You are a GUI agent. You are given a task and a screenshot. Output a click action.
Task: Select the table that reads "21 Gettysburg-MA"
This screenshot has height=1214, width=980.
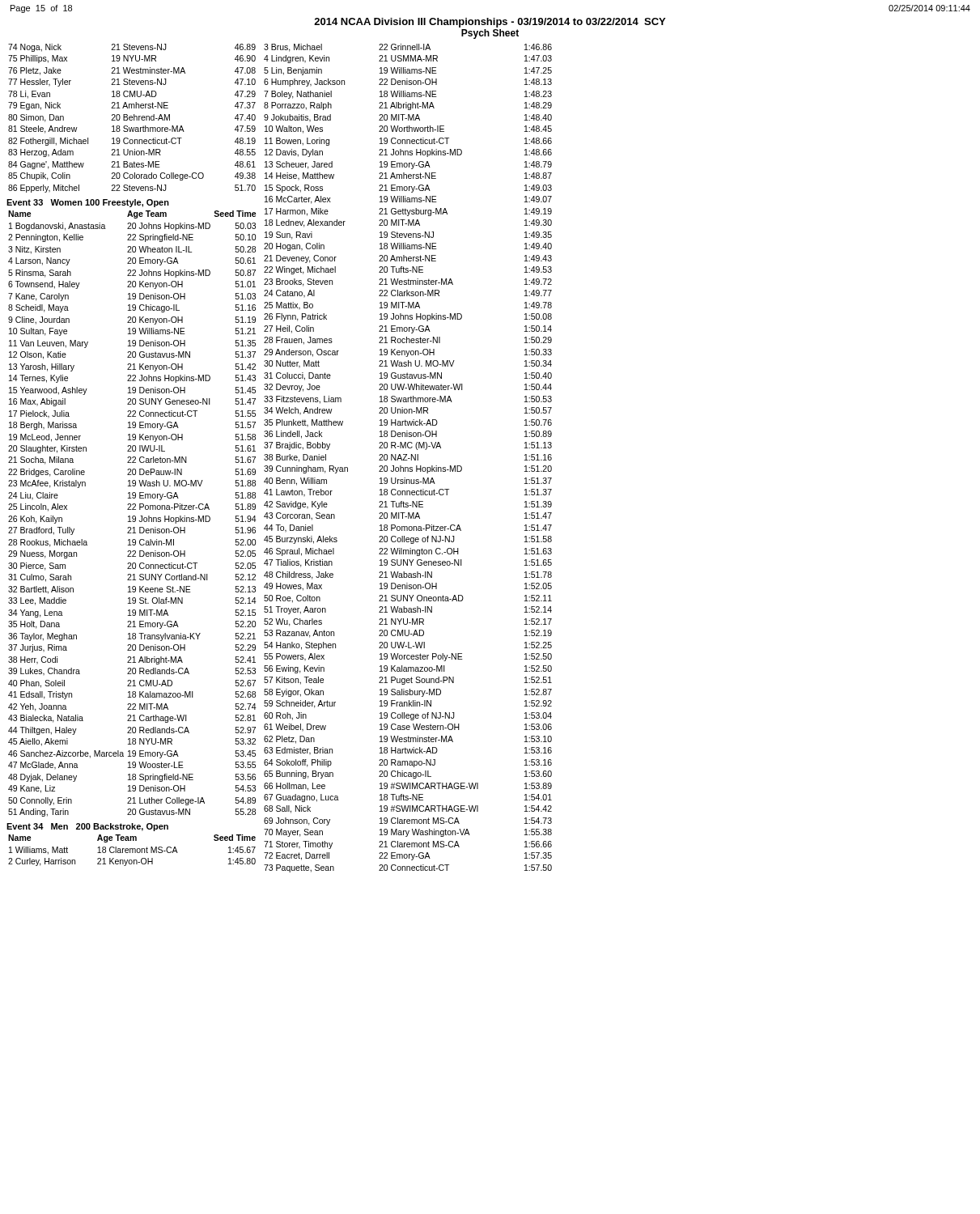(408, 457)
